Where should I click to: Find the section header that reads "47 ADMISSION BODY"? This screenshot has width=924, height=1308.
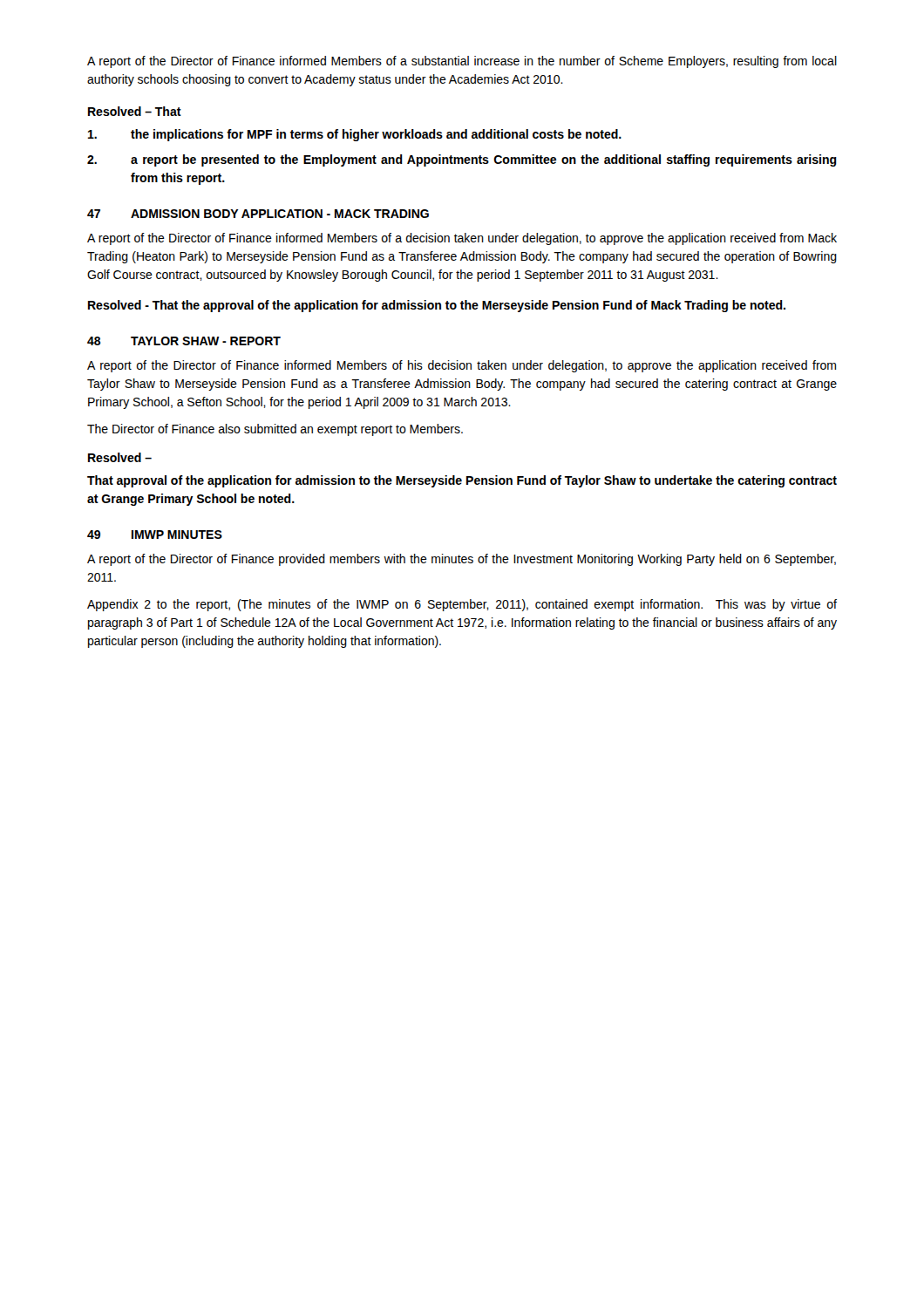(258, 214)
